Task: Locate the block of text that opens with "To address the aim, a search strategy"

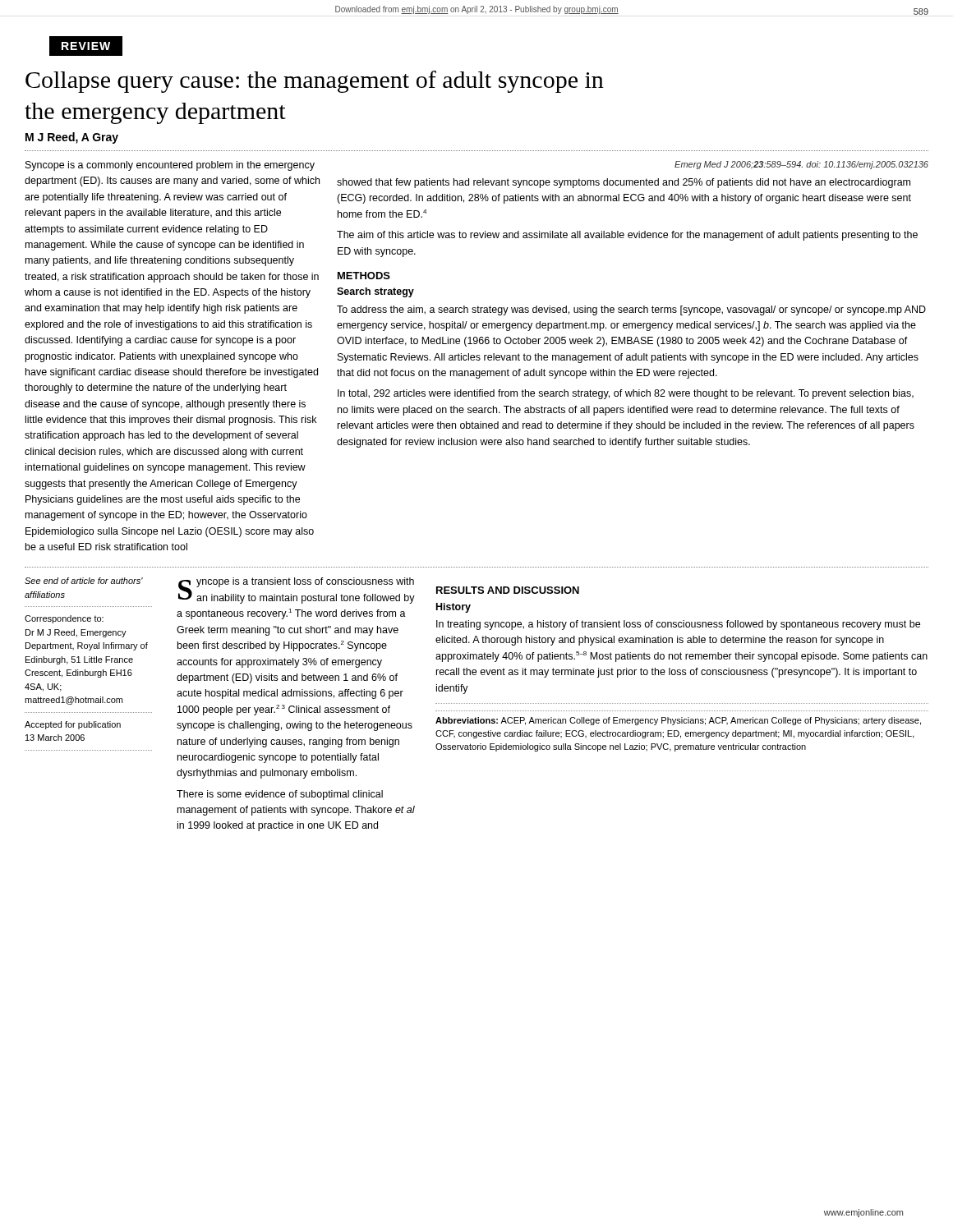Action: (x=633, y=376)
